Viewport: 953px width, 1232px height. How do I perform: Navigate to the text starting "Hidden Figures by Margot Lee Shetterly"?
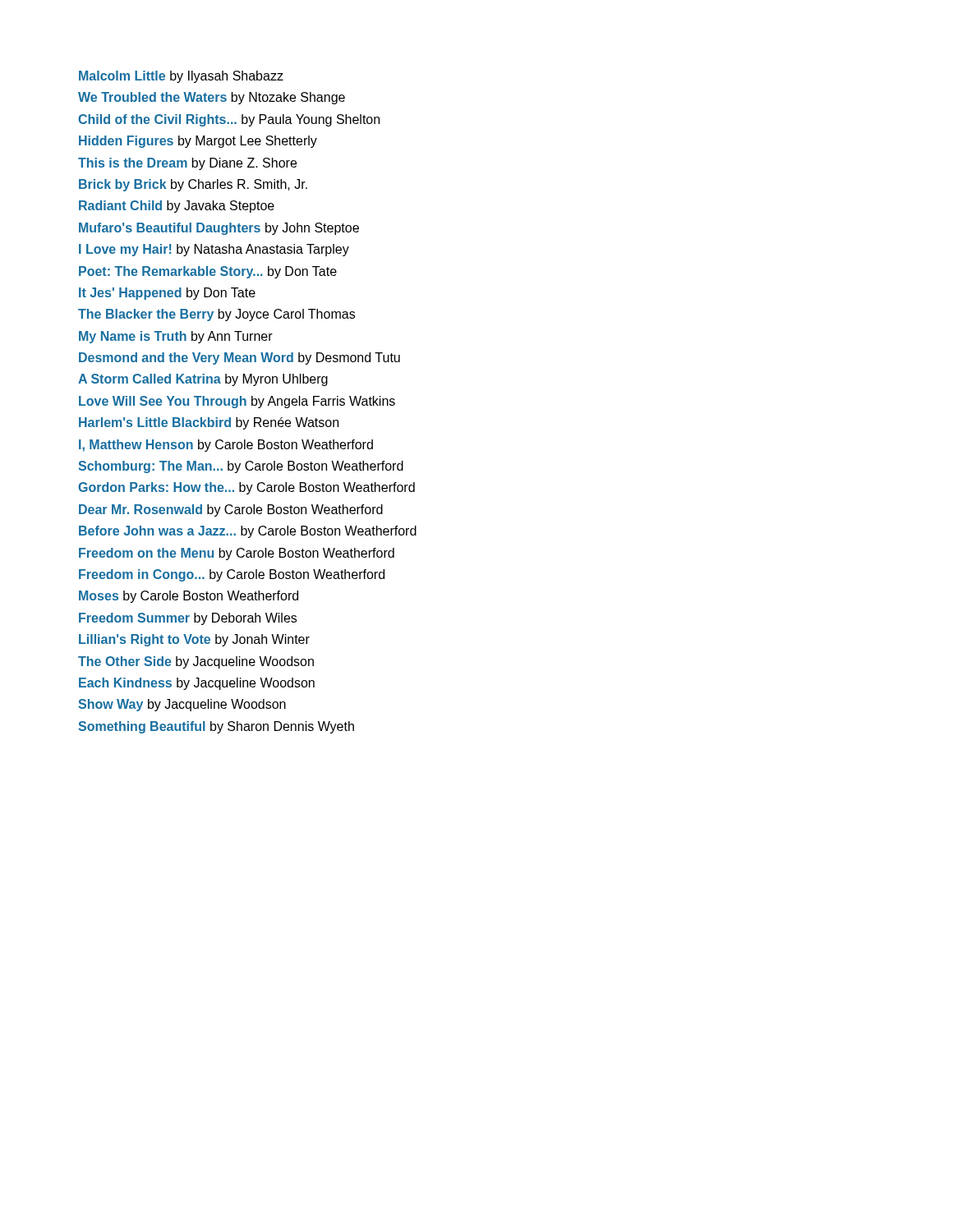pos(198,142)
